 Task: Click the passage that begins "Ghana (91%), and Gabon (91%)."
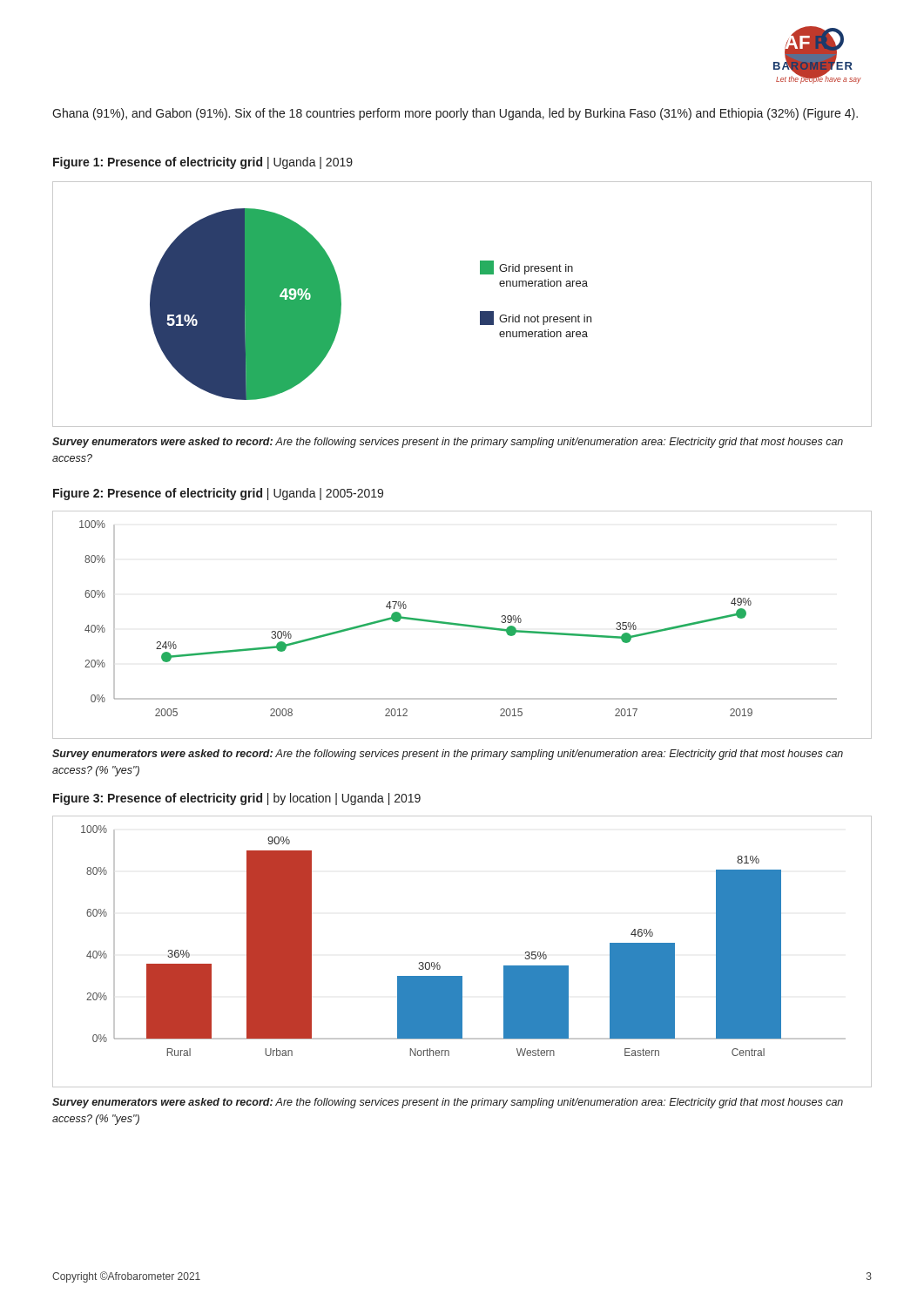456,113
